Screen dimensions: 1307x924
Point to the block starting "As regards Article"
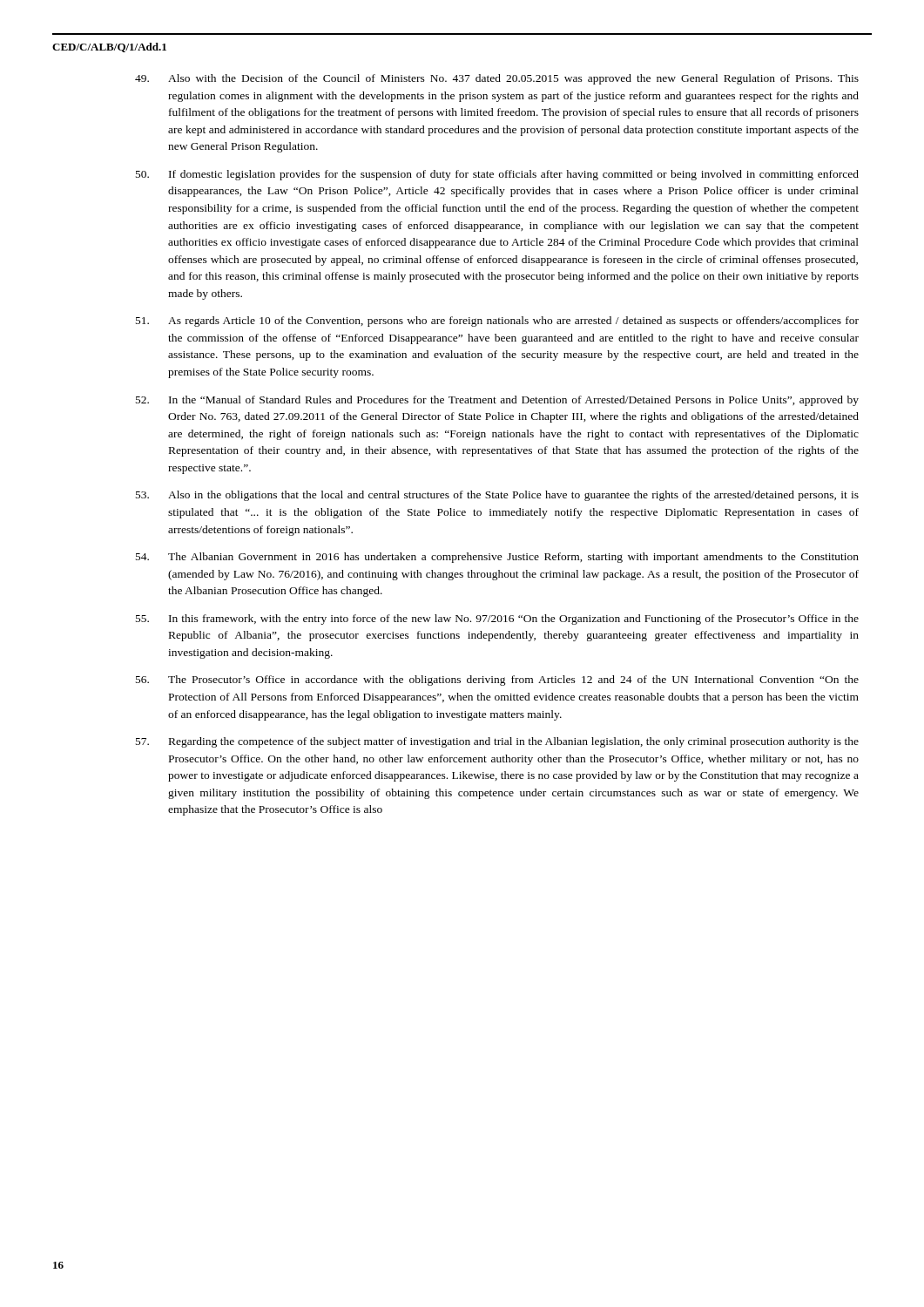[497, 346]
